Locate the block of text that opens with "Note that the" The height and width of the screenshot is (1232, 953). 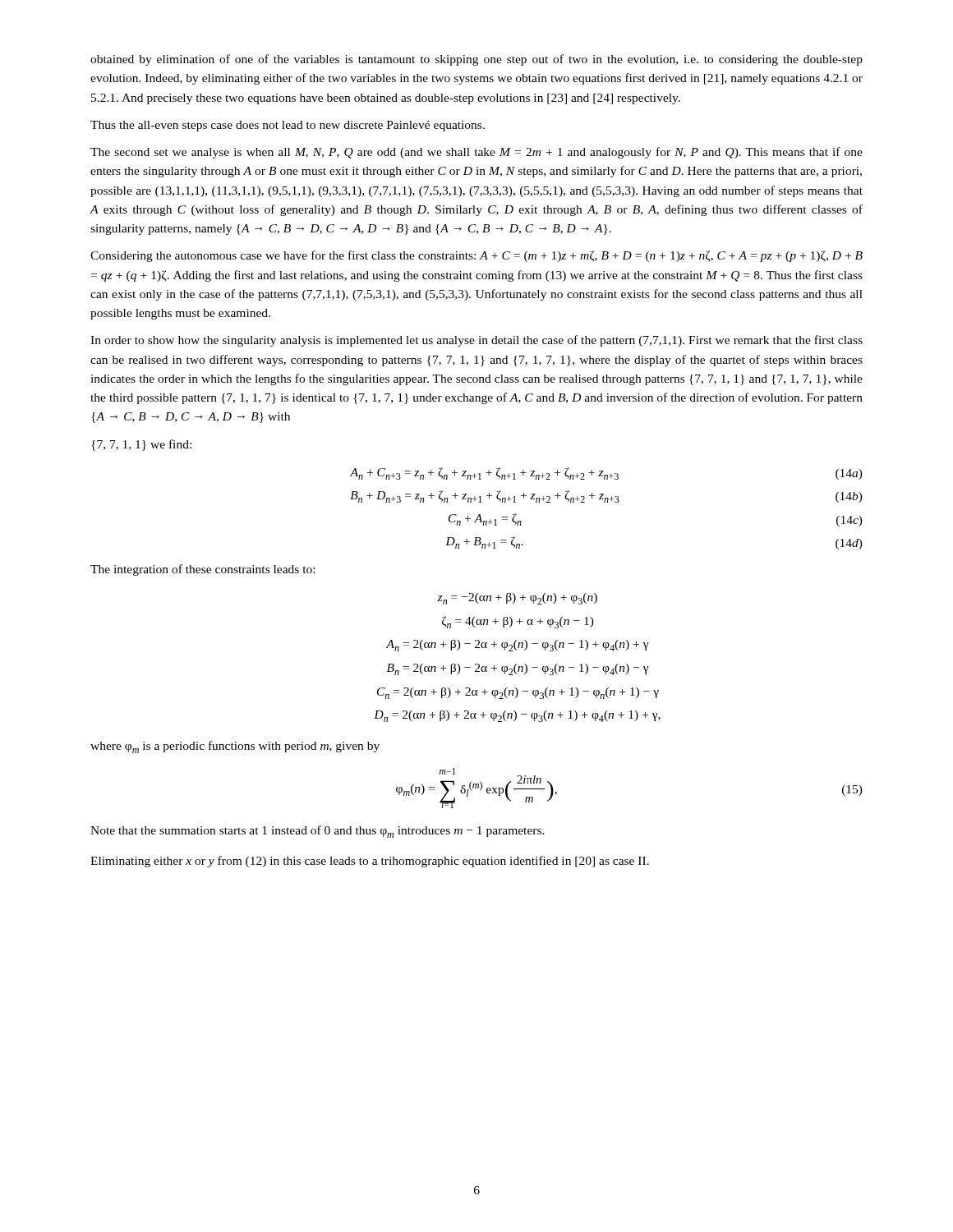(476, 832)
